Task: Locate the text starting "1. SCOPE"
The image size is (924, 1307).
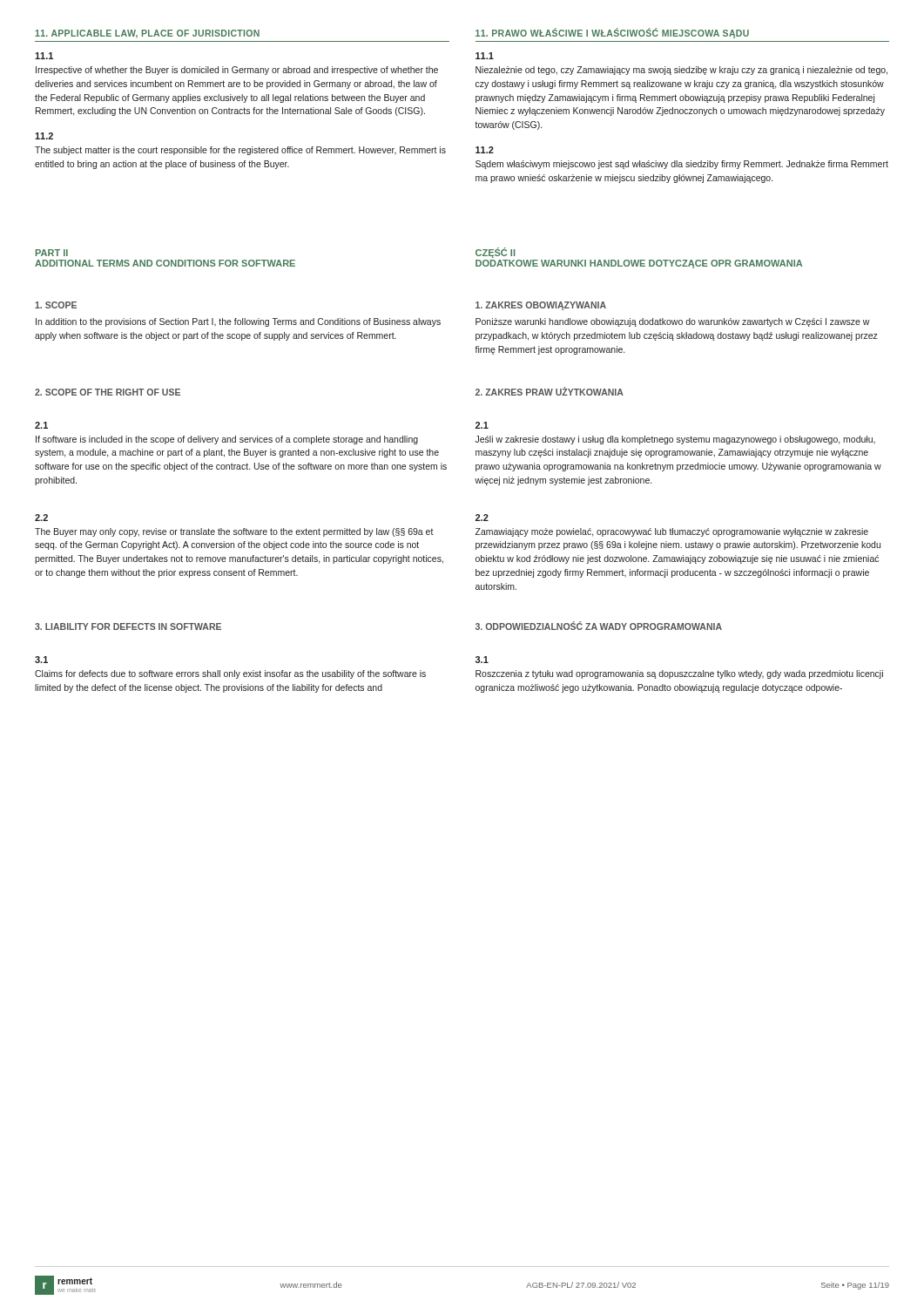Action: pos(56,305)
